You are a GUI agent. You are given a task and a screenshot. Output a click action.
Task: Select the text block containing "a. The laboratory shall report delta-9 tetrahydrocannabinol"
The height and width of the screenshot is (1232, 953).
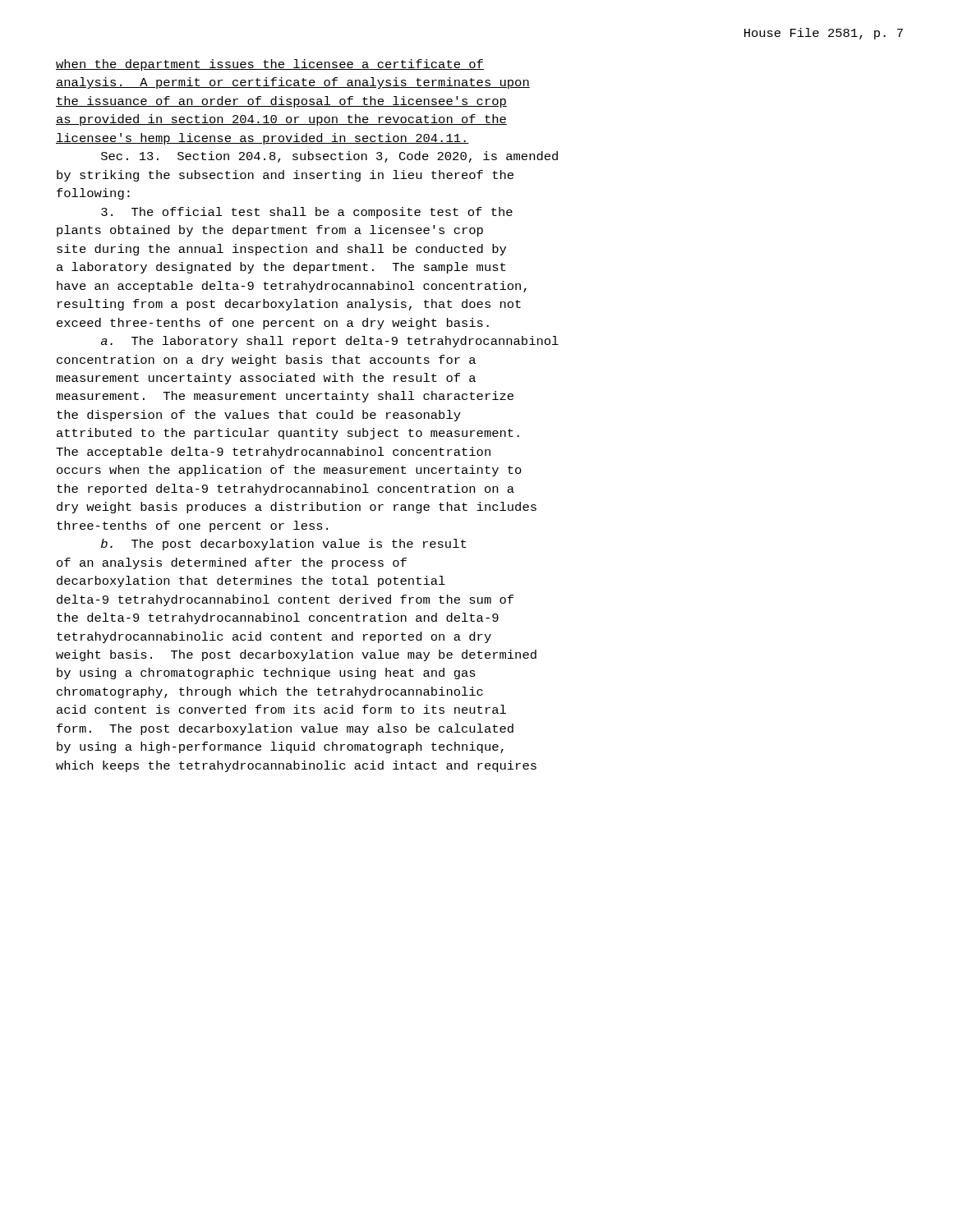point(476,434)
